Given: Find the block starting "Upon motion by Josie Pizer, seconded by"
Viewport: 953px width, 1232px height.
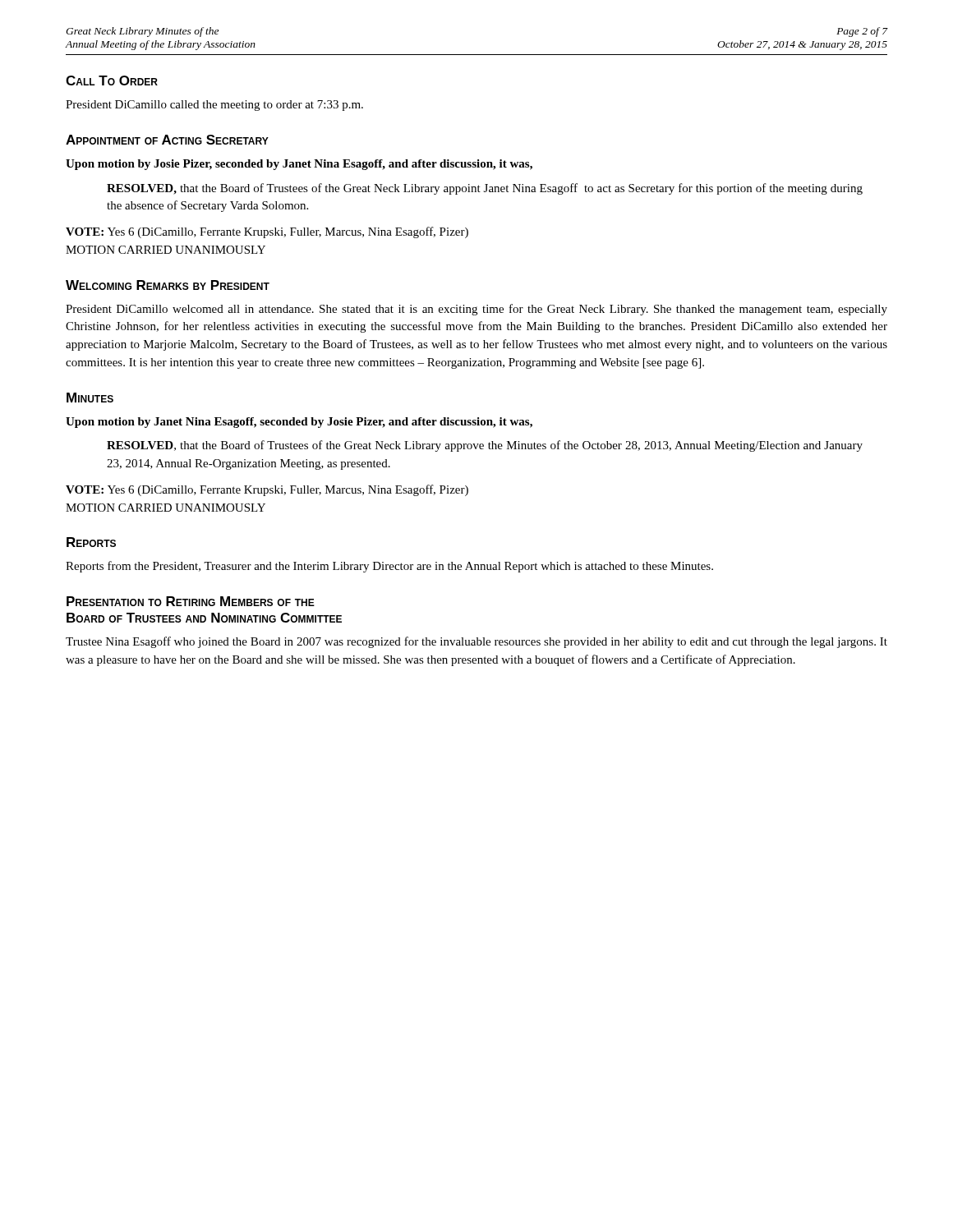Looking at the screenshot, I should (299, 163).
